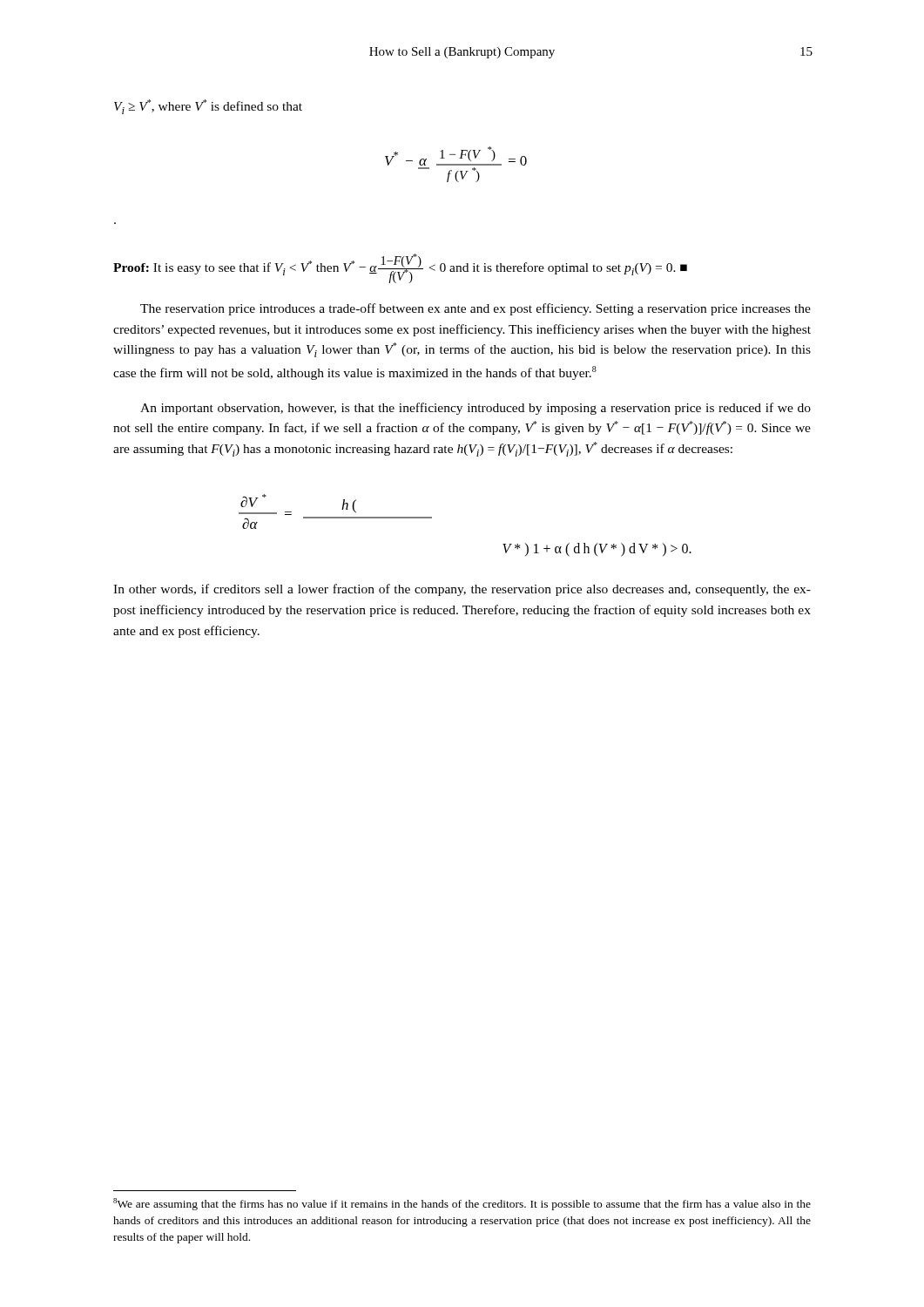Select the text block that says "Proof: It is easy"
This screenshot has height=1307, width=924.
(x=400, y=269)
